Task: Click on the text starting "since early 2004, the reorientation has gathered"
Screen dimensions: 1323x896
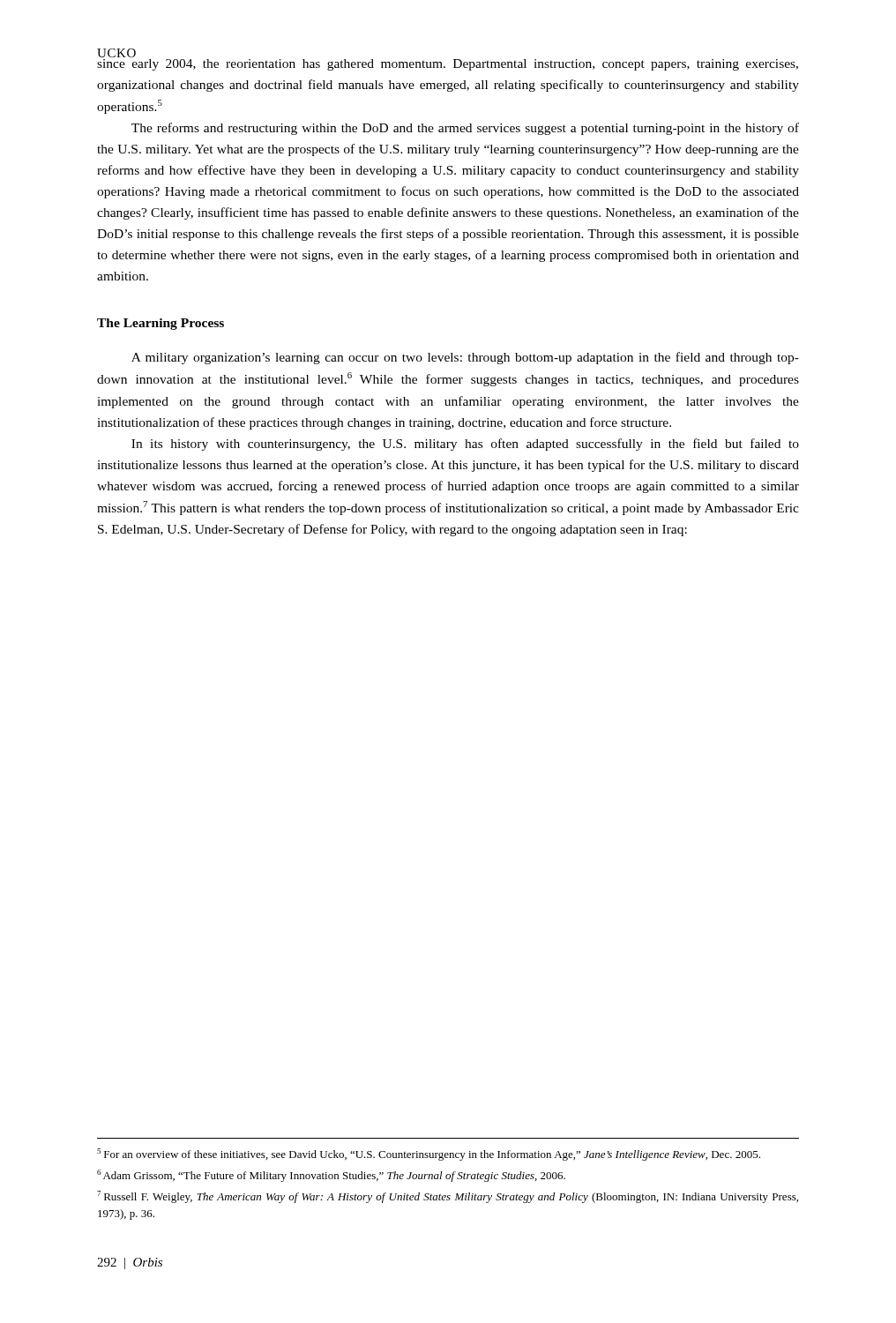Action: tap(448, 170)
